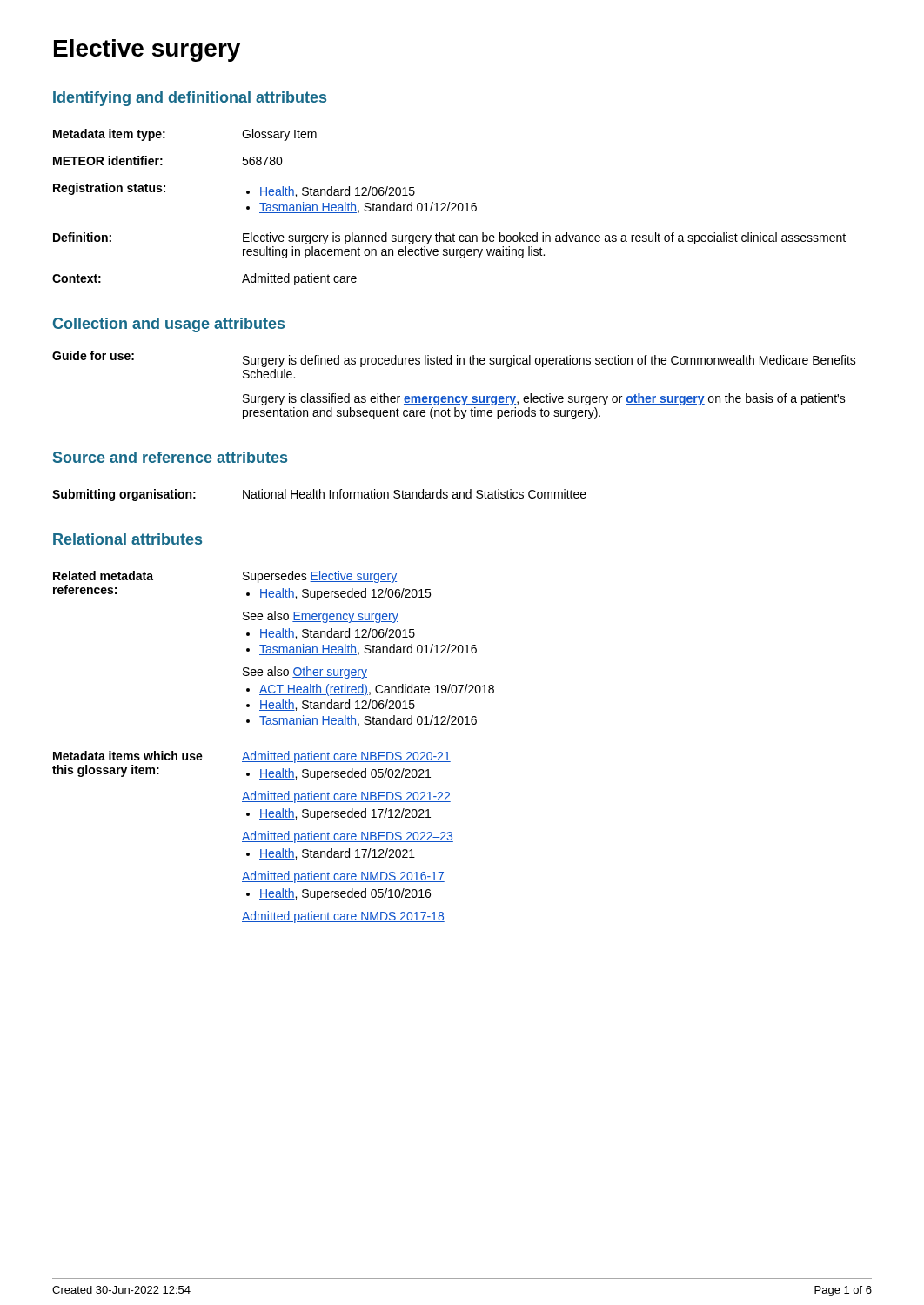Find the passage starting "Collection and usage attributes"
Screen dimensions: 1305x924
(169, 325)
